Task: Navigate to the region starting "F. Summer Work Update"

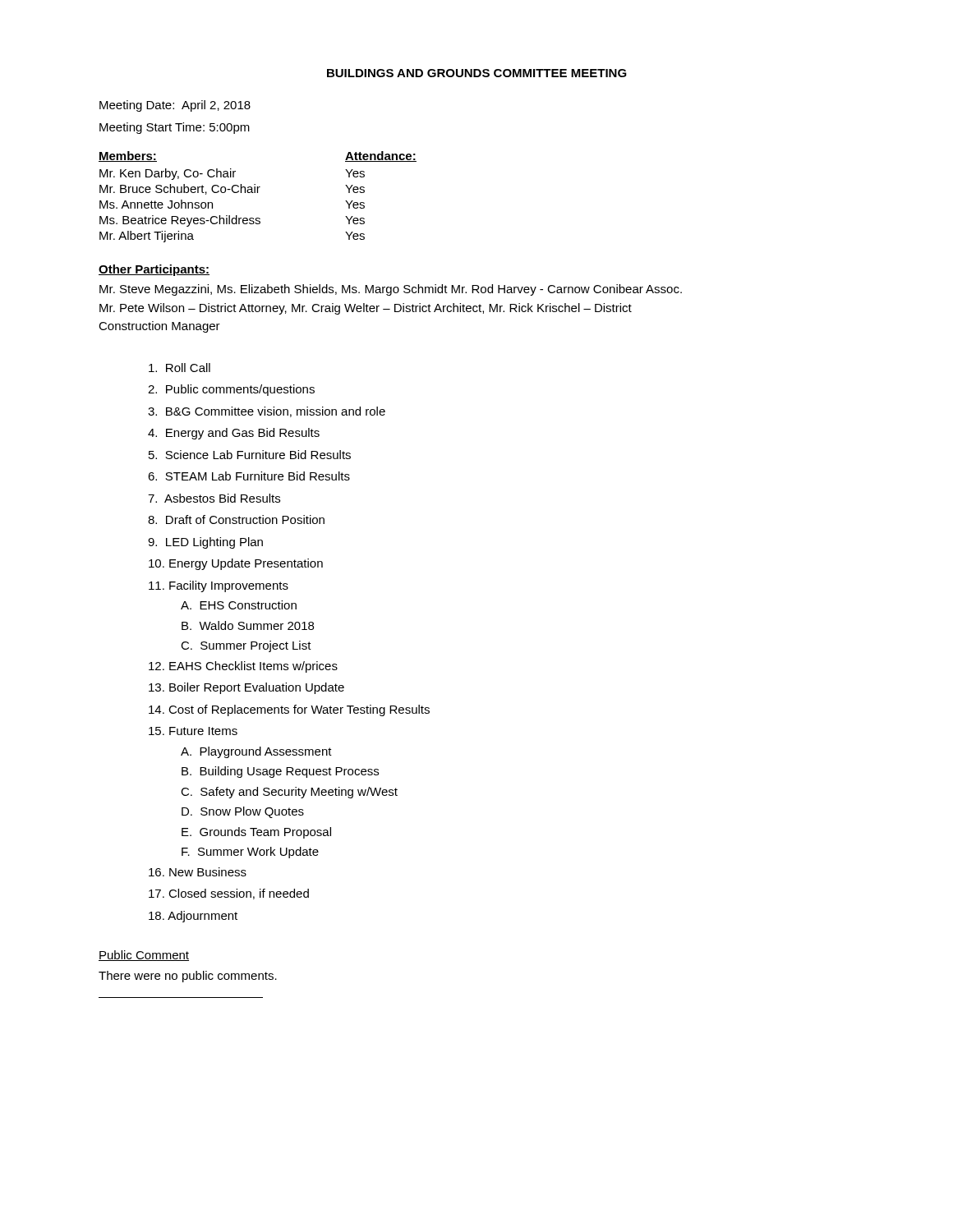Action: pos(250,851)
